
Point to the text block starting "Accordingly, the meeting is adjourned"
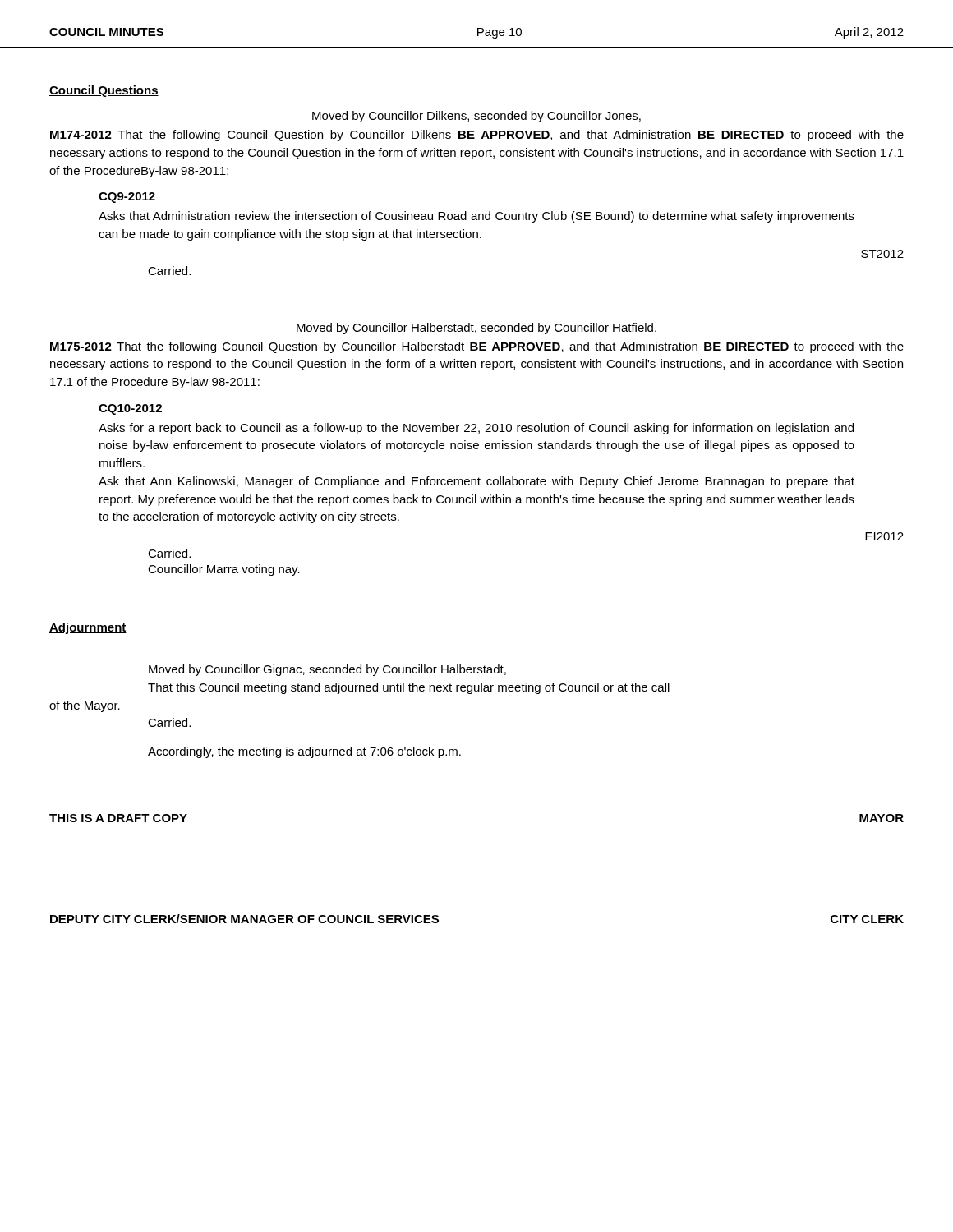point(305,751)
